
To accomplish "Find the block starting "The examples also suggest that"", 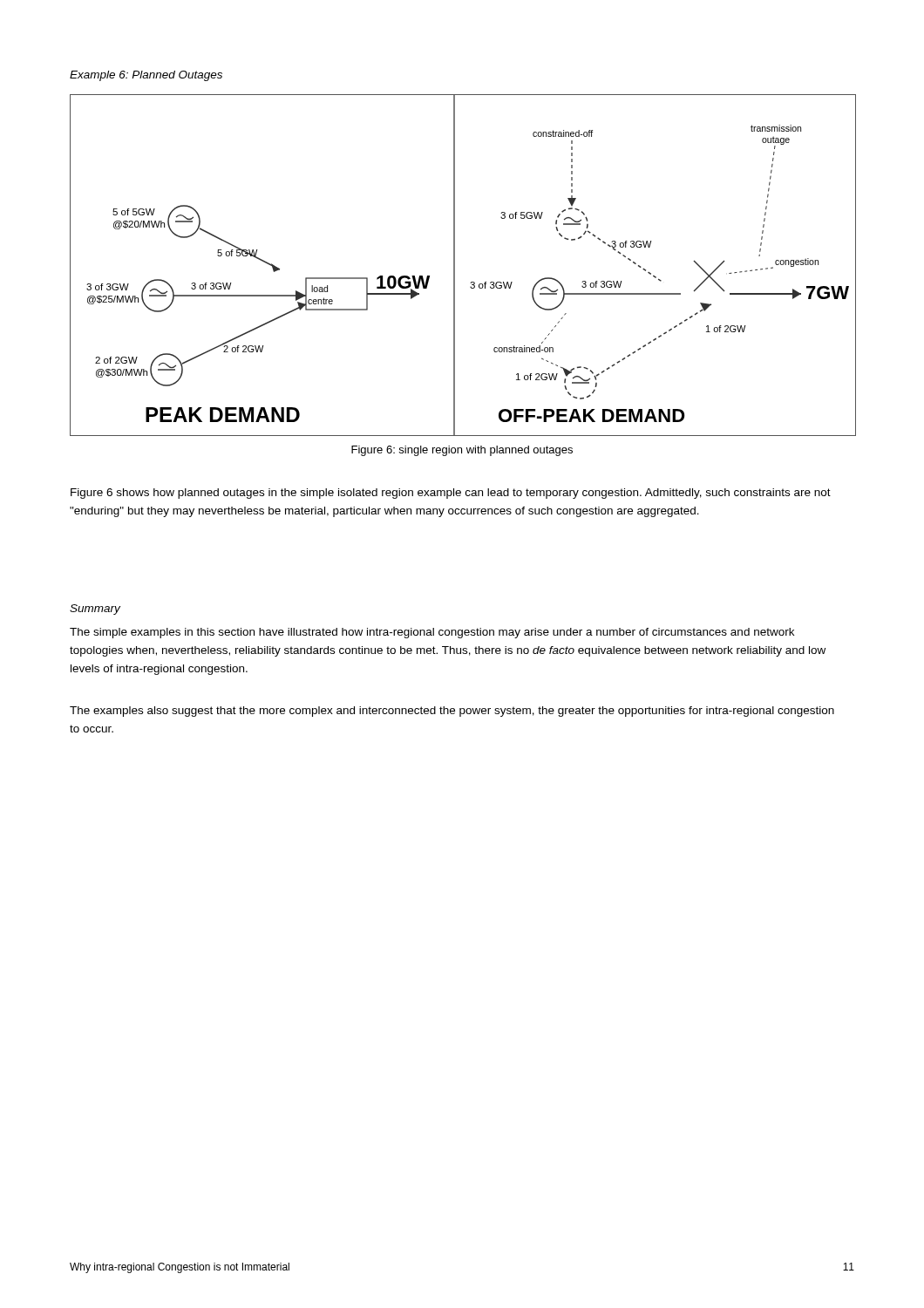I will point(452,719).
